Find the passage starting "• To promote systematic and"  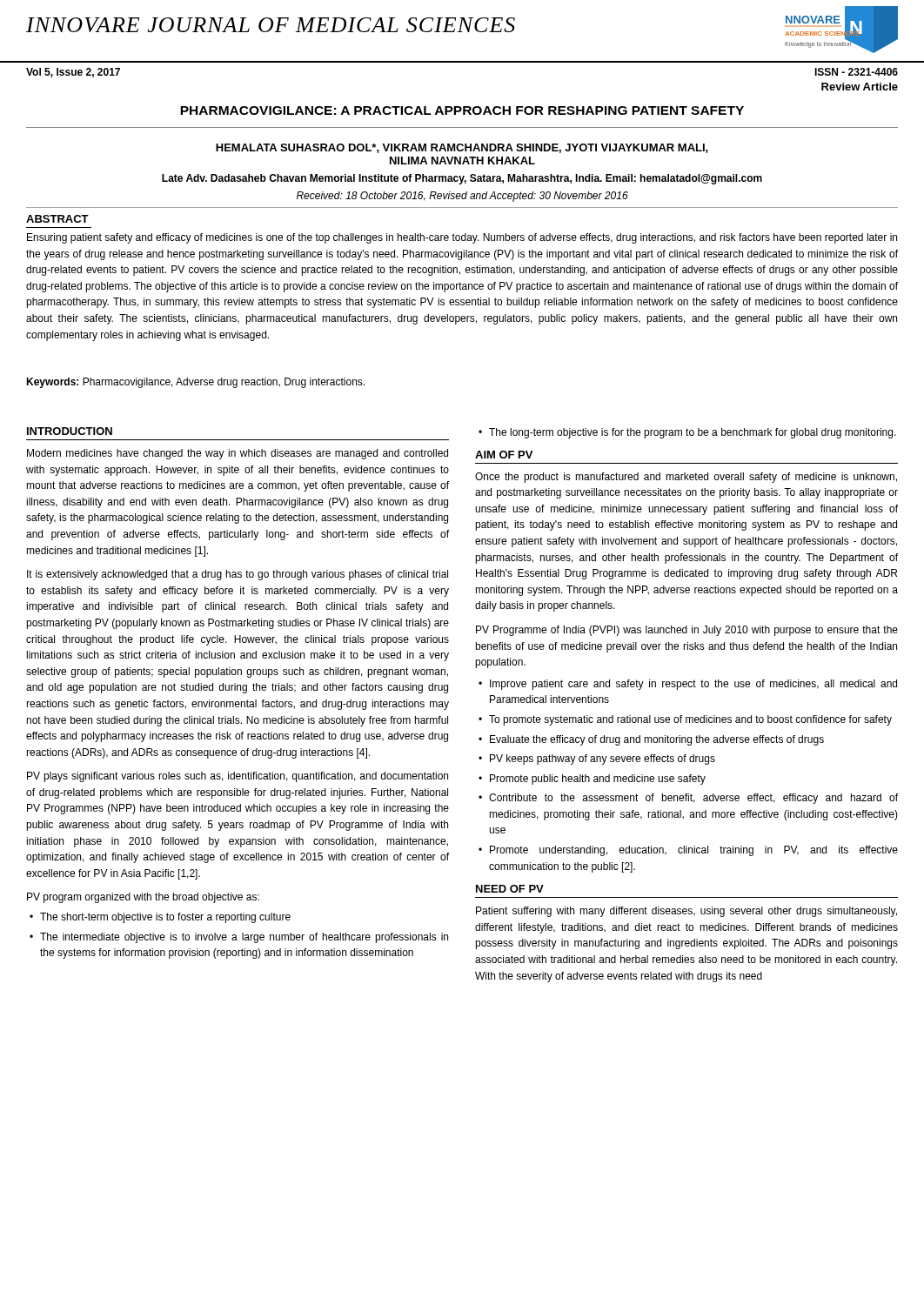click(x=685, y=720)
